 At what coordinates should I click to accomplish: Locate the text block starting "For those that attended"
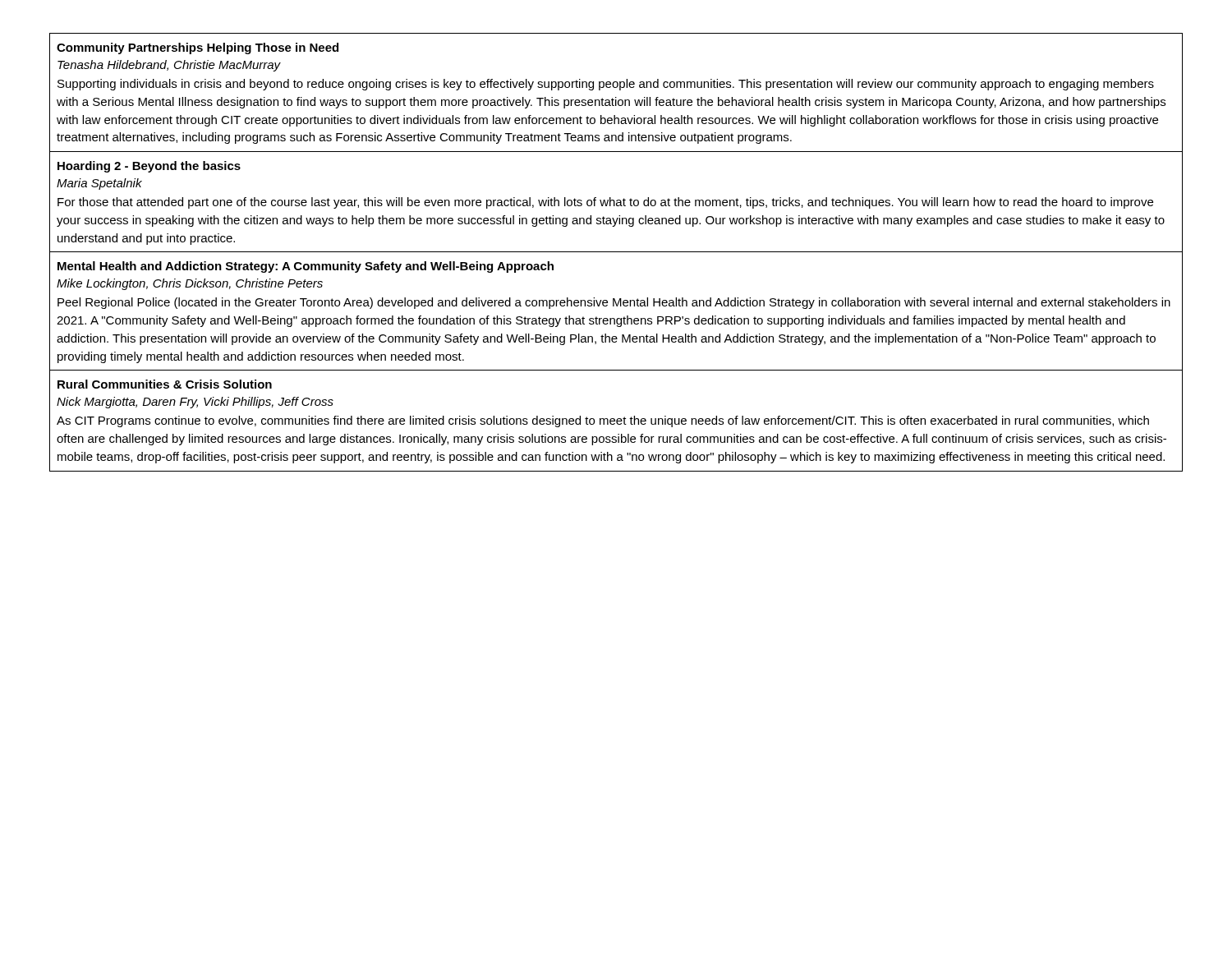click(x=611, y=220)
